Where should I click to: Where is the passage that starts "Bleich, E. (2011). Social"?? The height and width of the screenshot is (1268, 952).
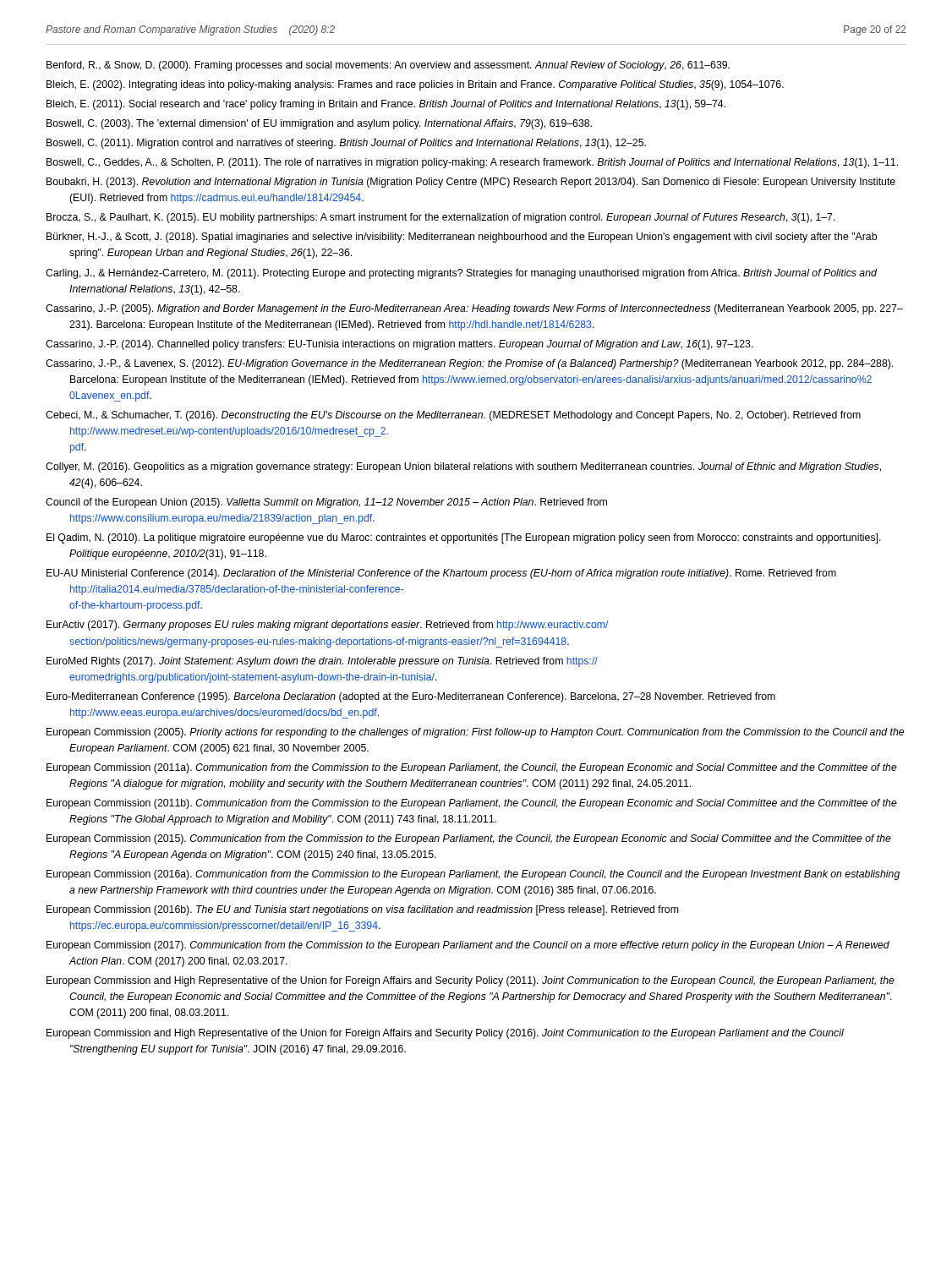[x=386, y=104]
